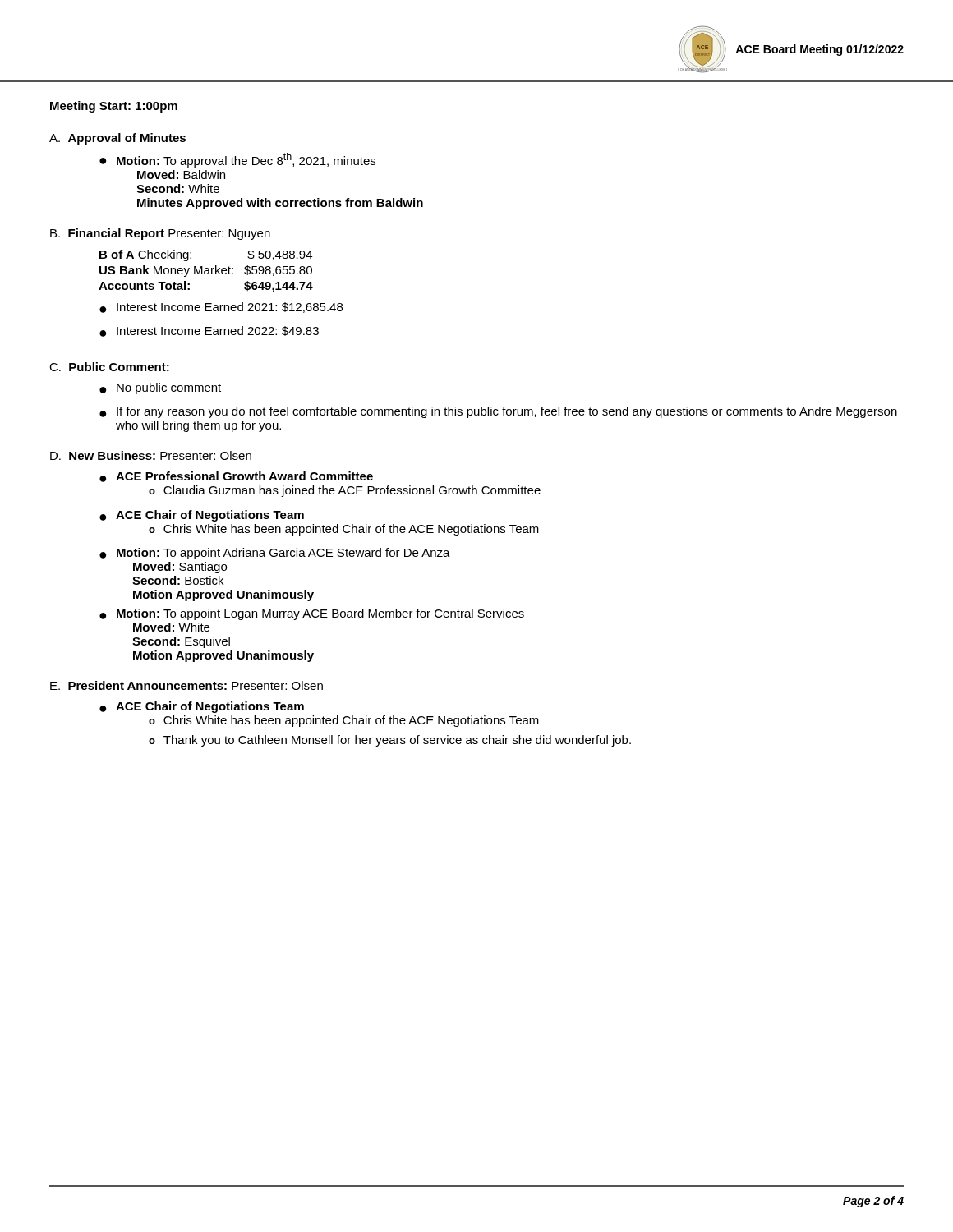Click where it says "D. New Business: Presenter: Olsen"

tap(151, 456)
